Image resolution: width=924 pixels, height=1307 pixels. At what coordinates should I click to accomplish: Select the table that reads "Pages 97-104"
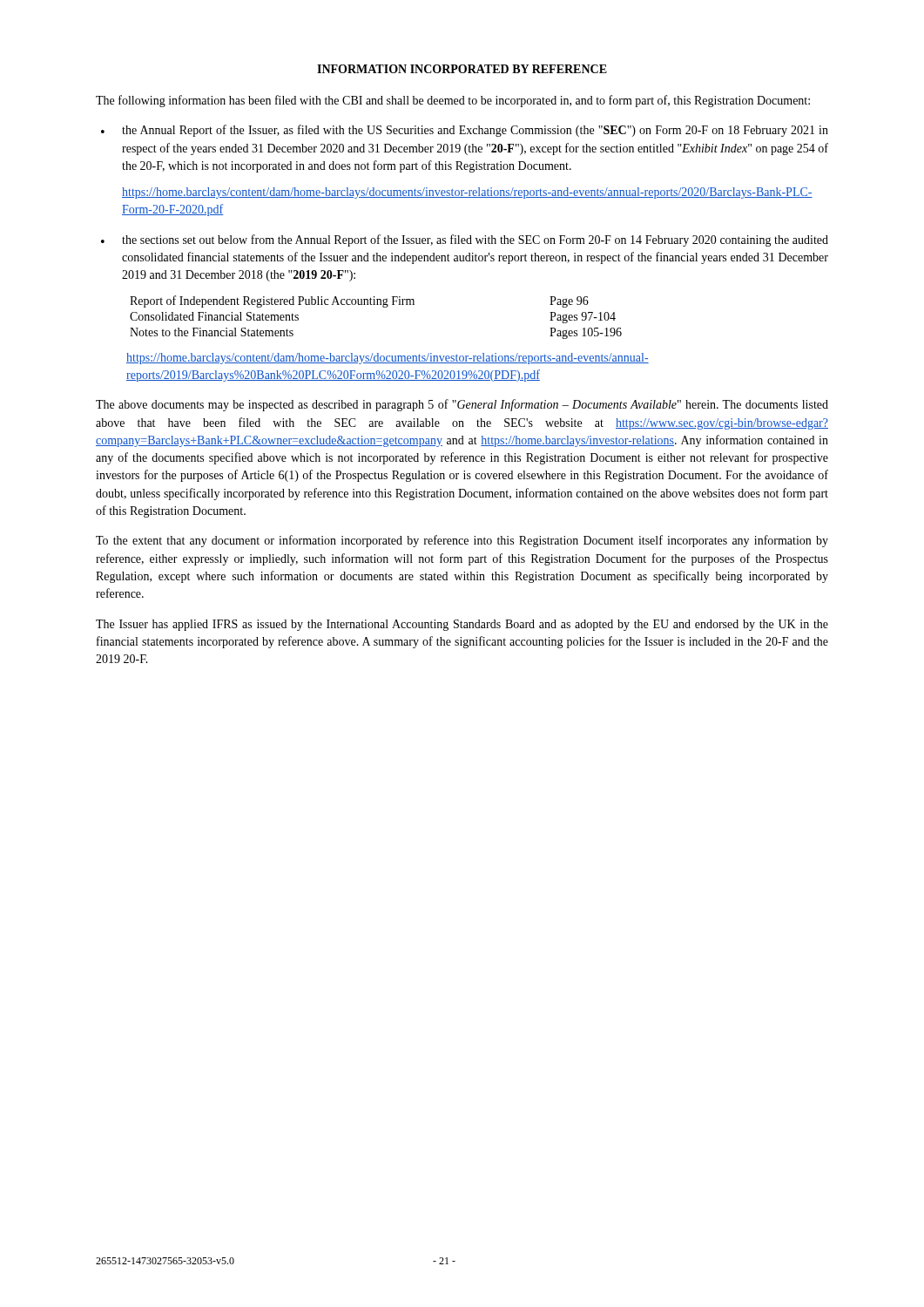pos(462,317)
